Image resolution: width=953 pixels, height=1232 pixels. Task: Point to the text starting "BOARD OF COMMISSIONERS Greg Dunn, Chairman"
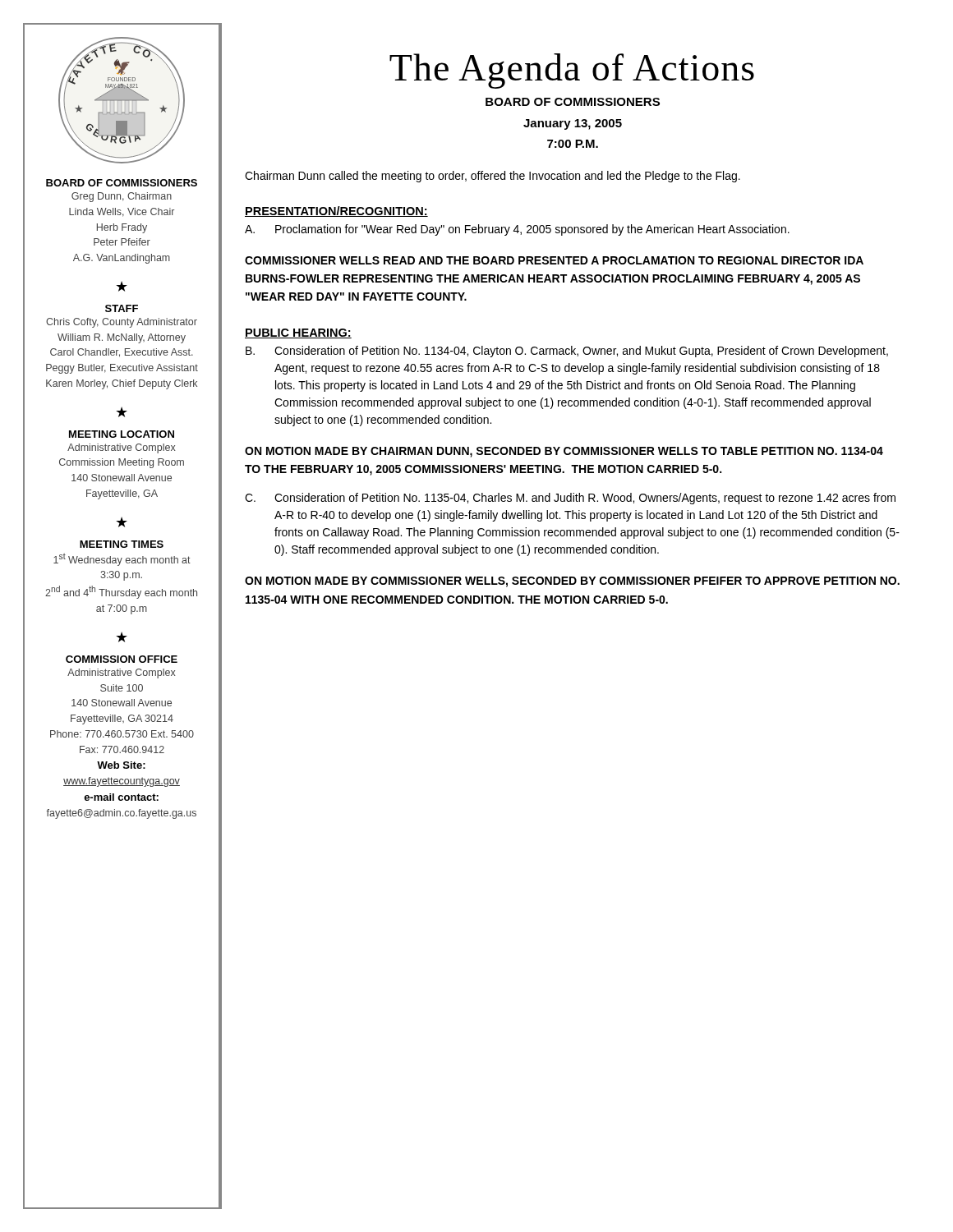(x=122, y=221)
